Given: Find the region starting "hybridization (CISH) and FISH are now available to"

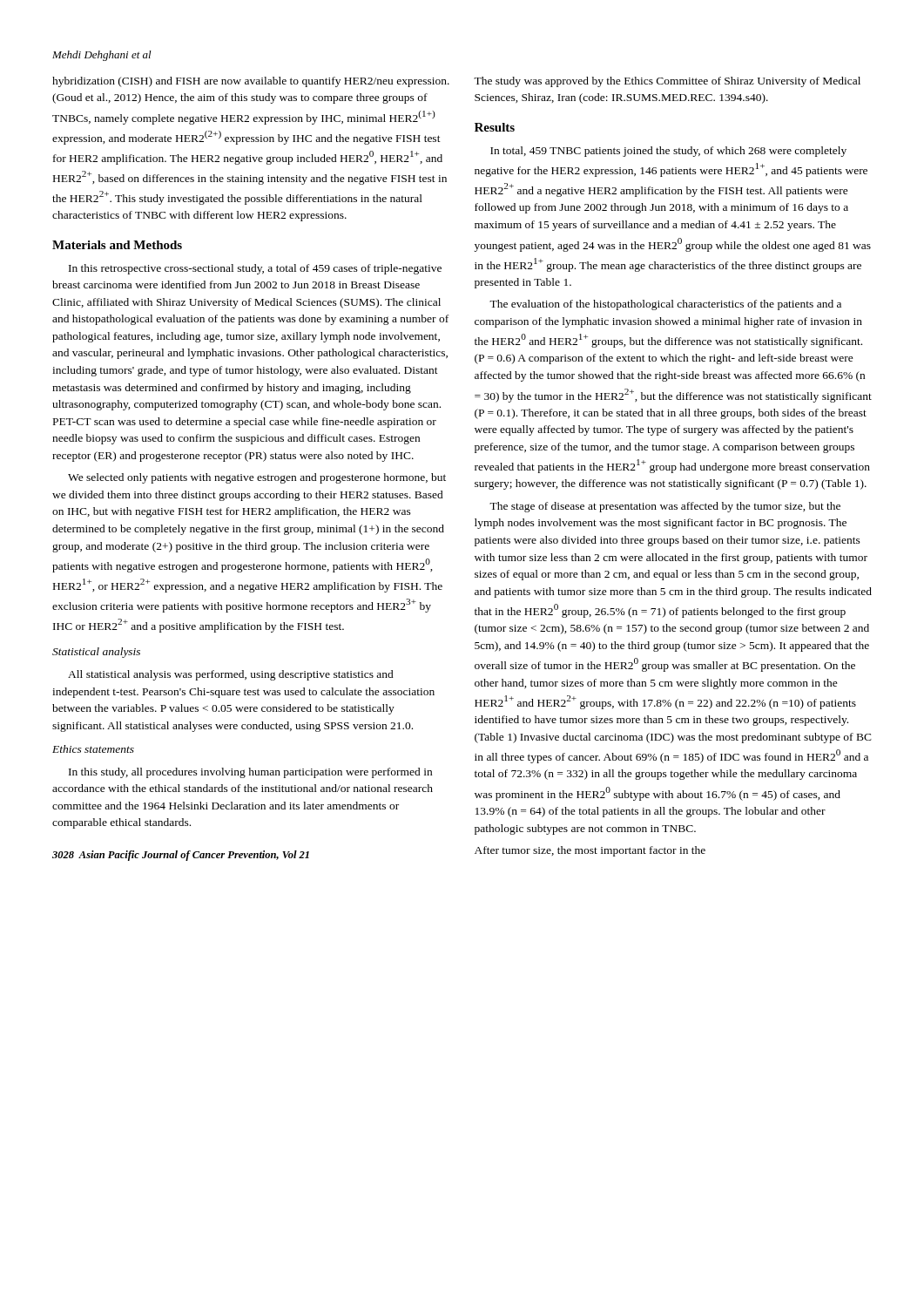Looking at the screenshot, I should (x=251, y=148).
